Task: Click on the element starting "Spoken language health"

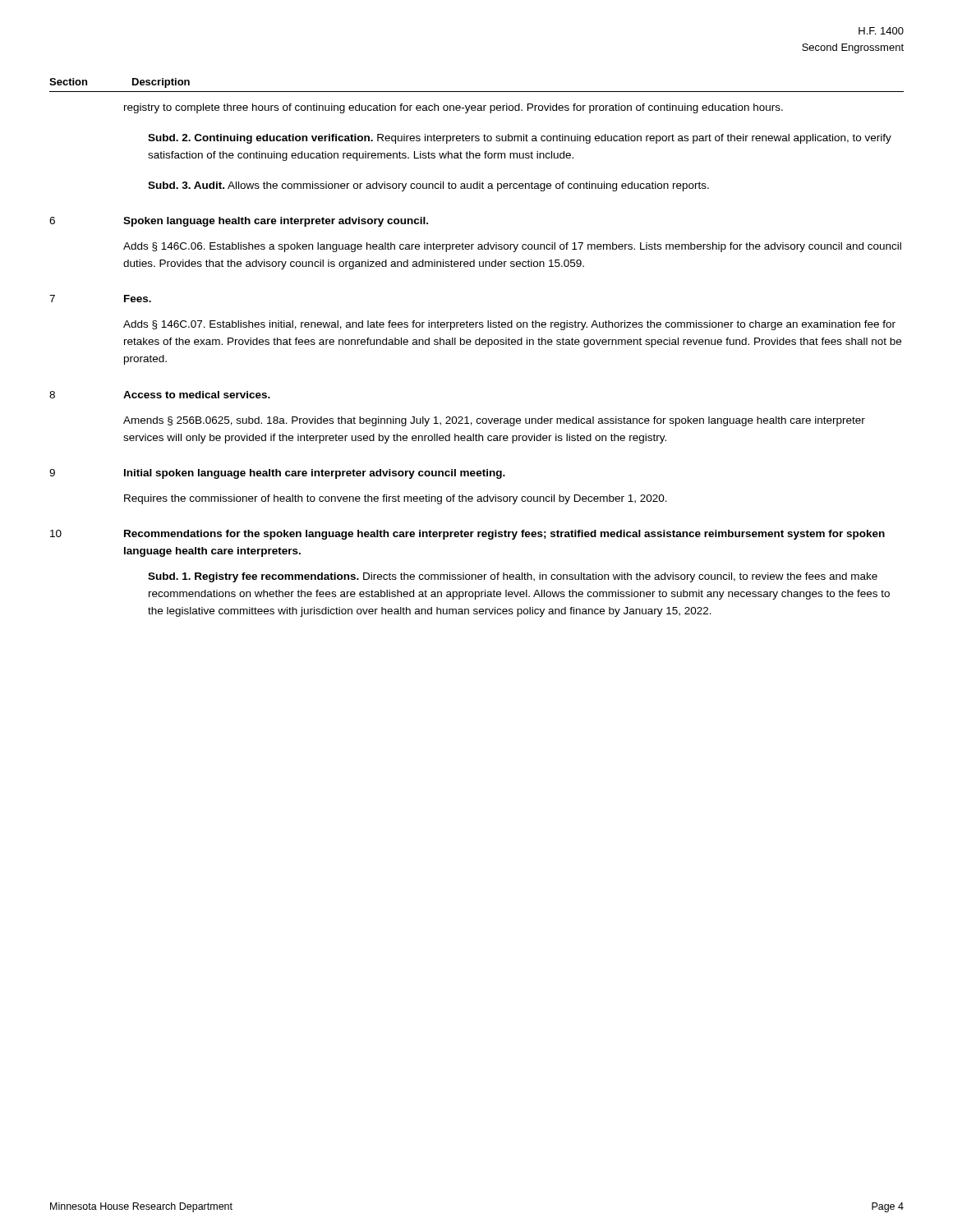Action: click(276, 221)
